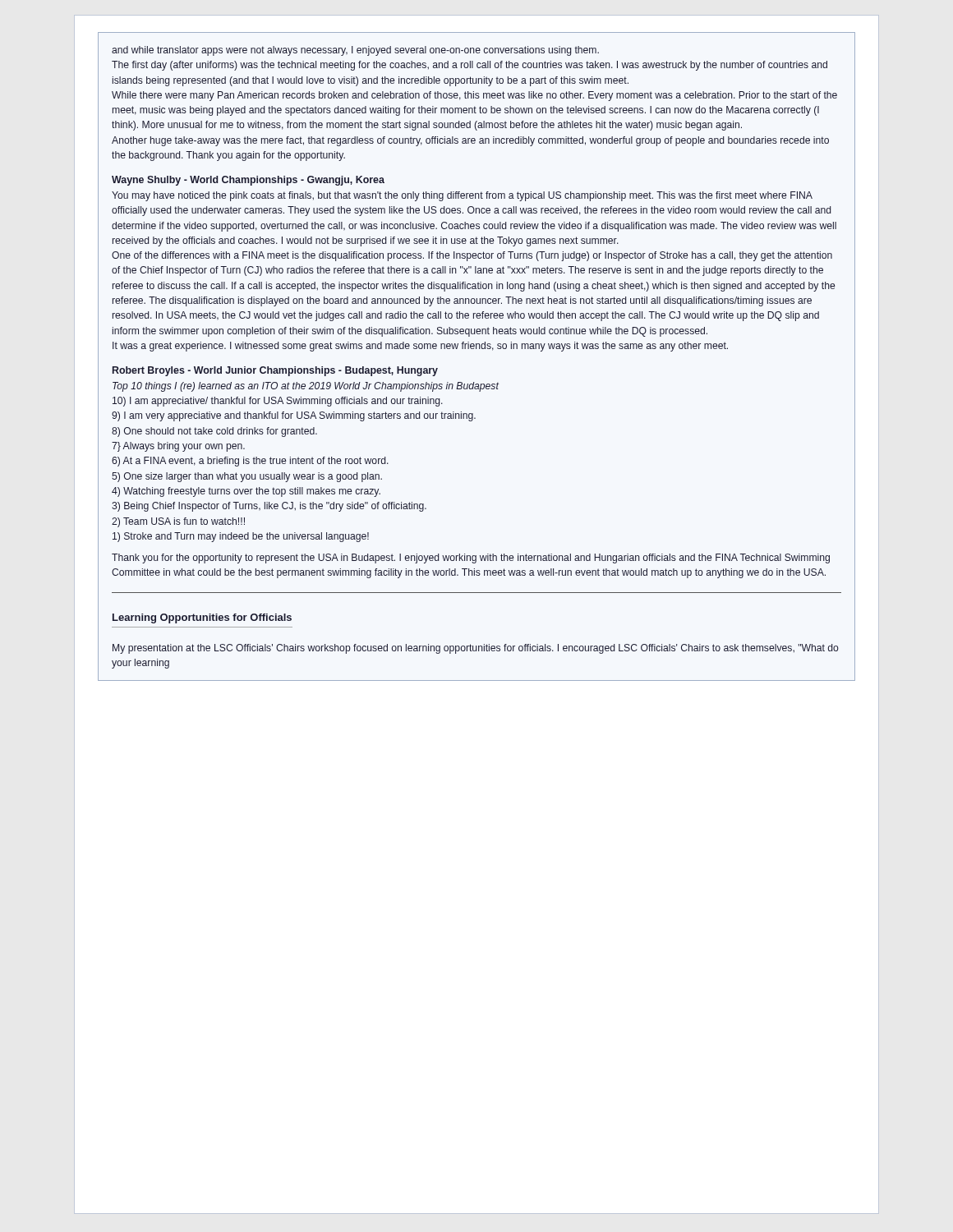Find the text block containing "One of the differences with"
This screenshot has width=953, height=1232.
(476, 293)
